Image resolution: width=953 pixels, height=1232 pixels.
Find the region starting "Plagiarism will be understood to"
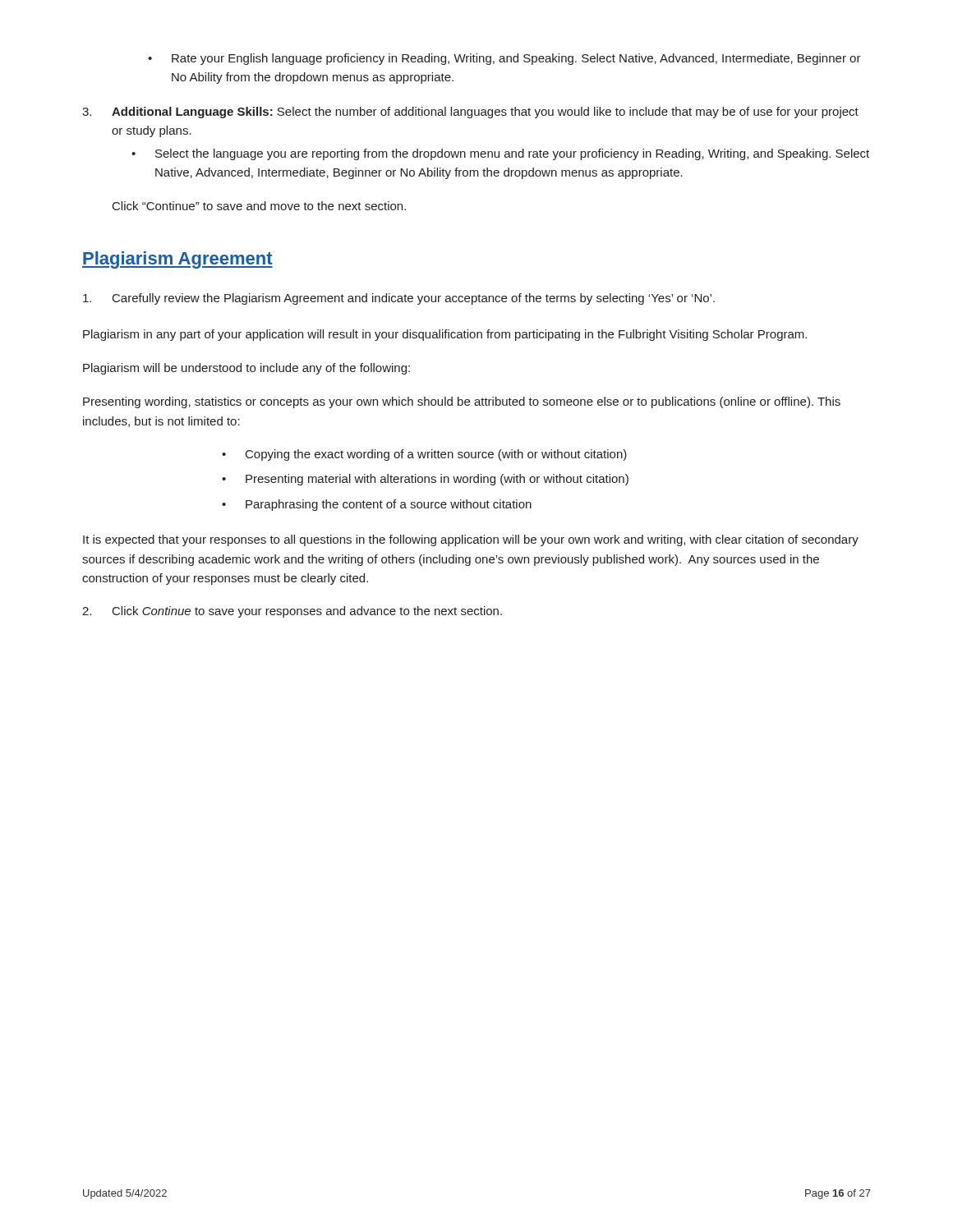[247, 368]
